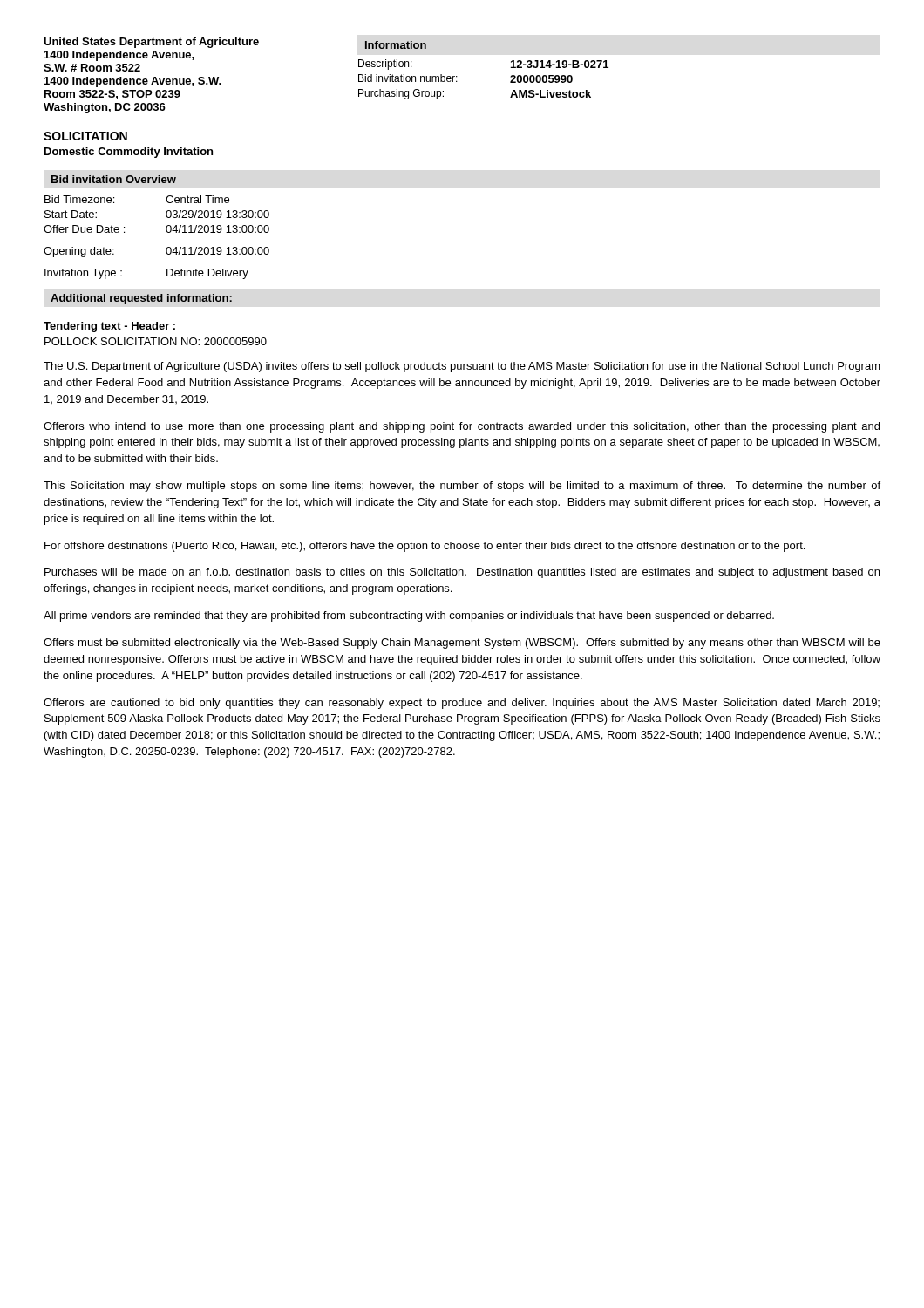Image resolution: width=924 pixels, height=1308 pixels.
Task: Select the text block that says "Offerors who intend"
Action: [462, 442]
